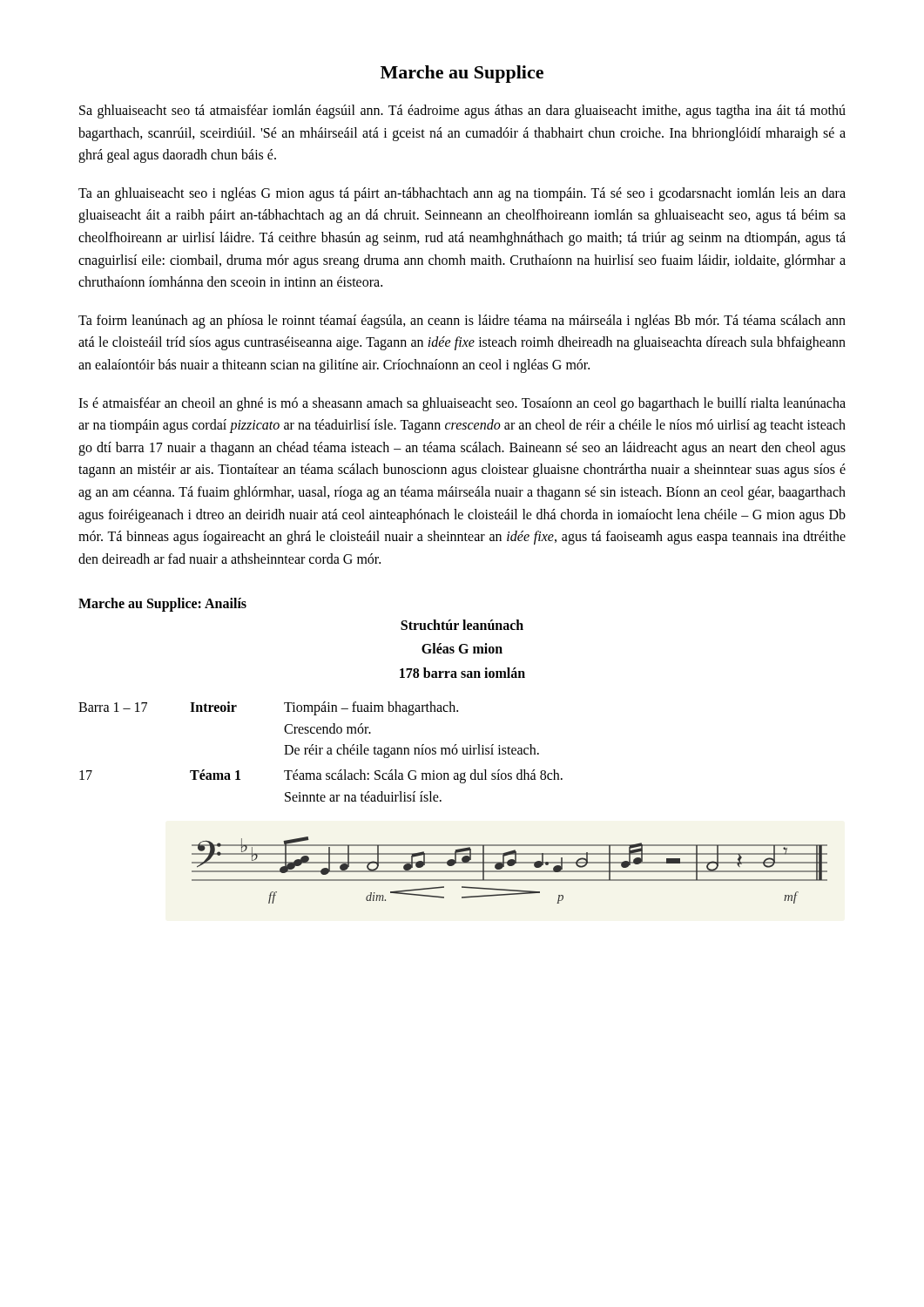The image size is (924, 1307).
Task: Where is the passage that starts "Ta an ghluaiseacht seo"?
Action: 462,237
